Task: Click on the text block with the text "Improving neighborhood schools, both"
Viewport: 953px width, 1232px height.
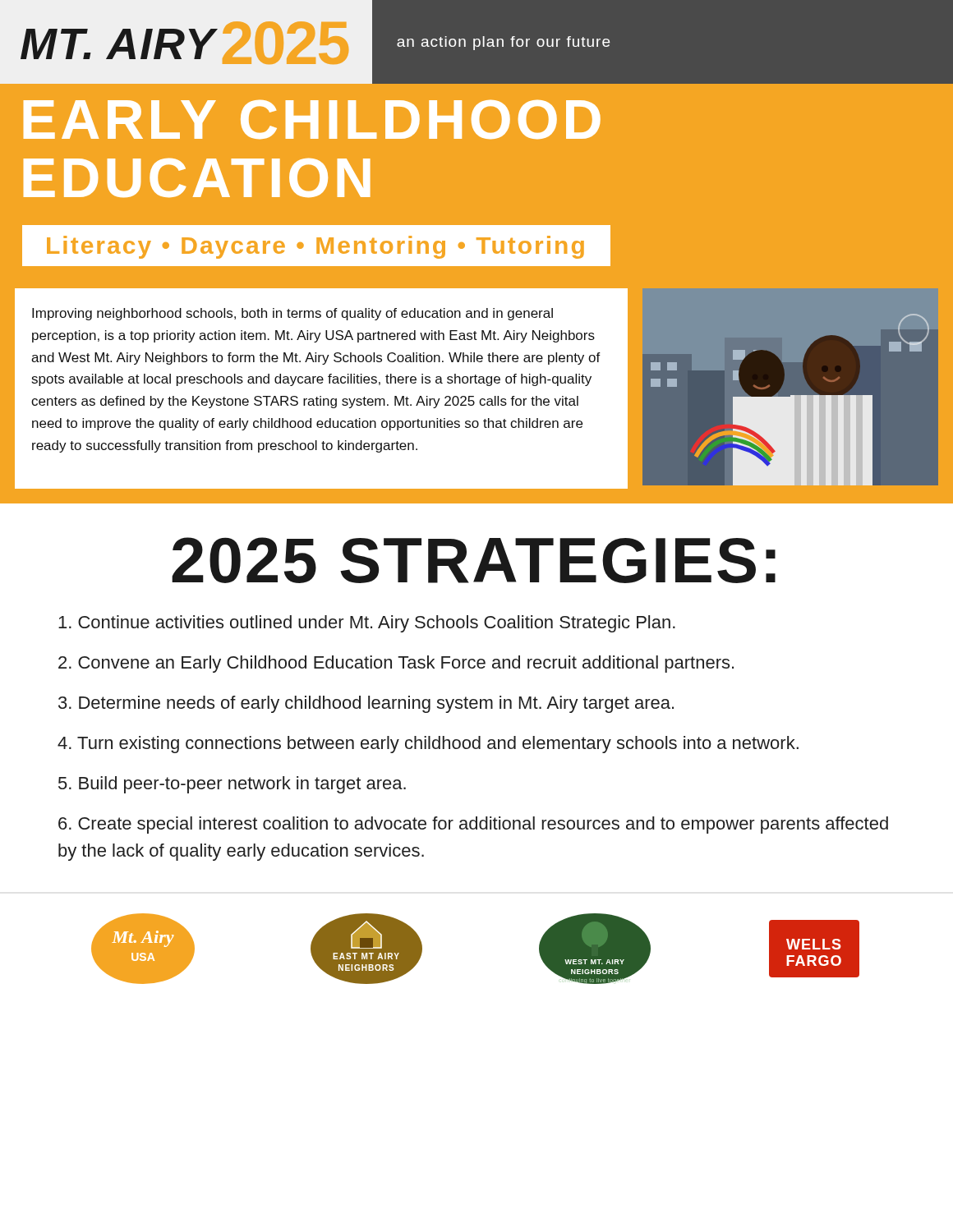Action: pyautogui.click(x=316, y=379)
